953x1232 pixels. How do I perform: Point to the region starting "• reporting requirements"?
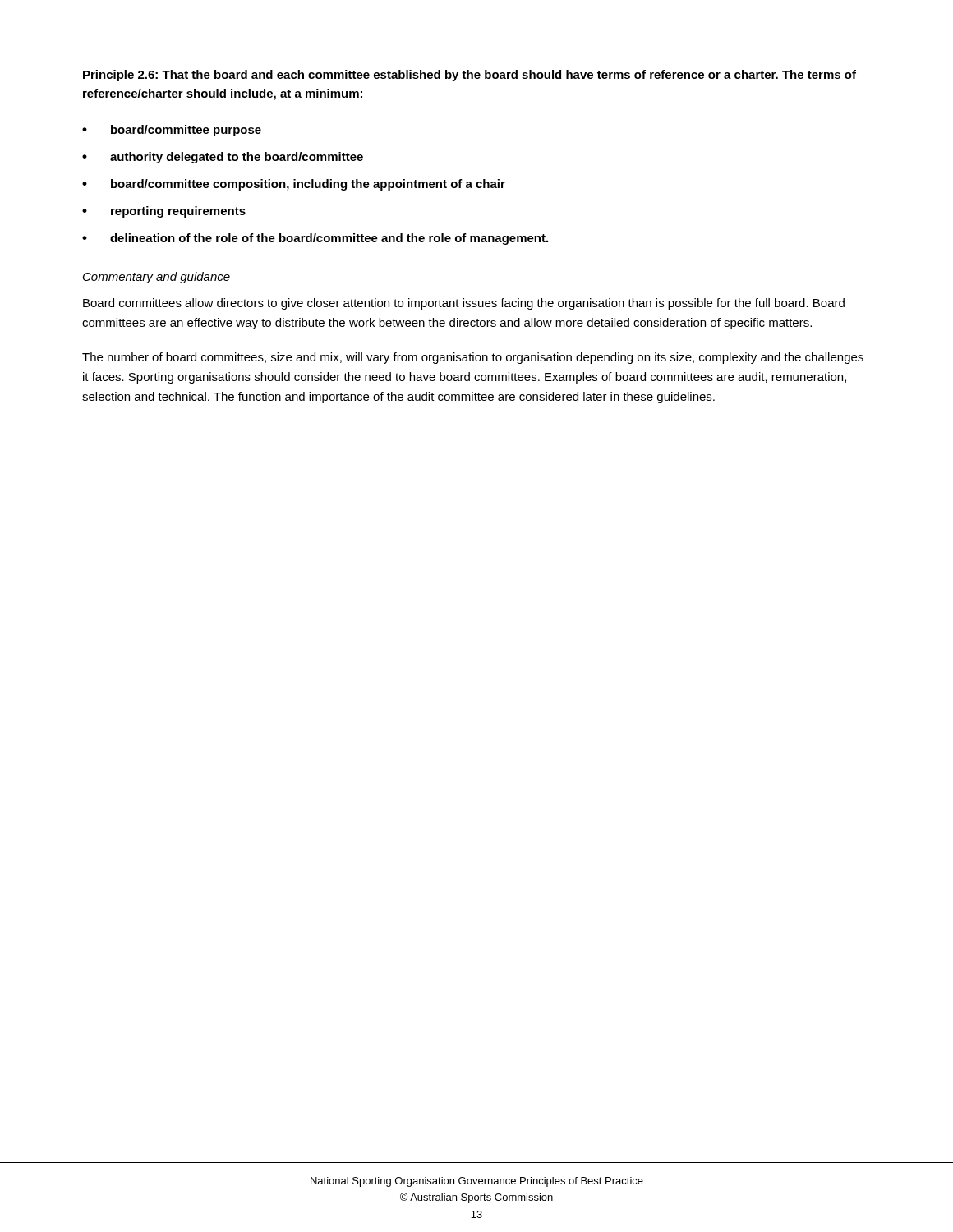[164, 211]
